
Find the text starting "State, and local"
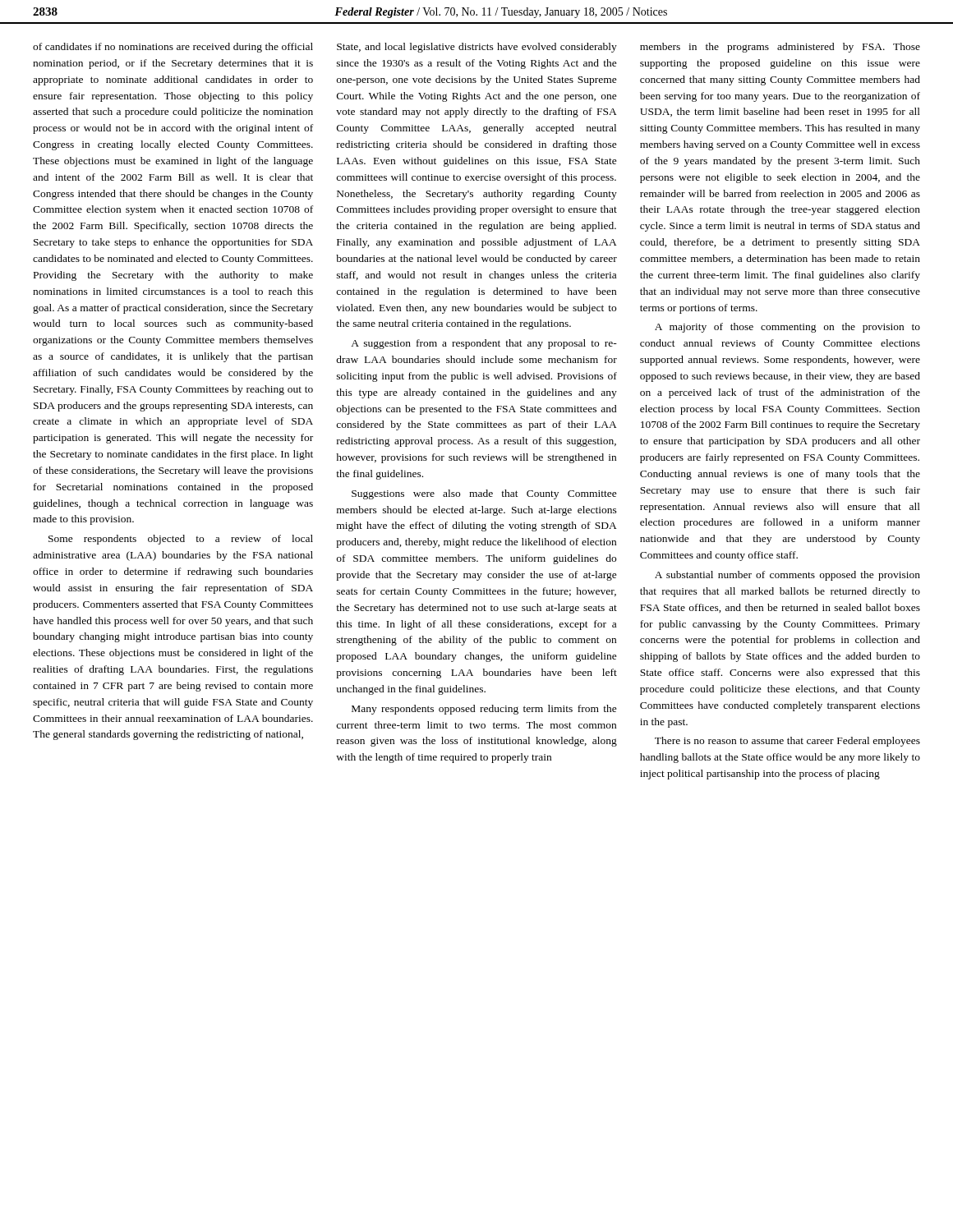click(476, 402)
